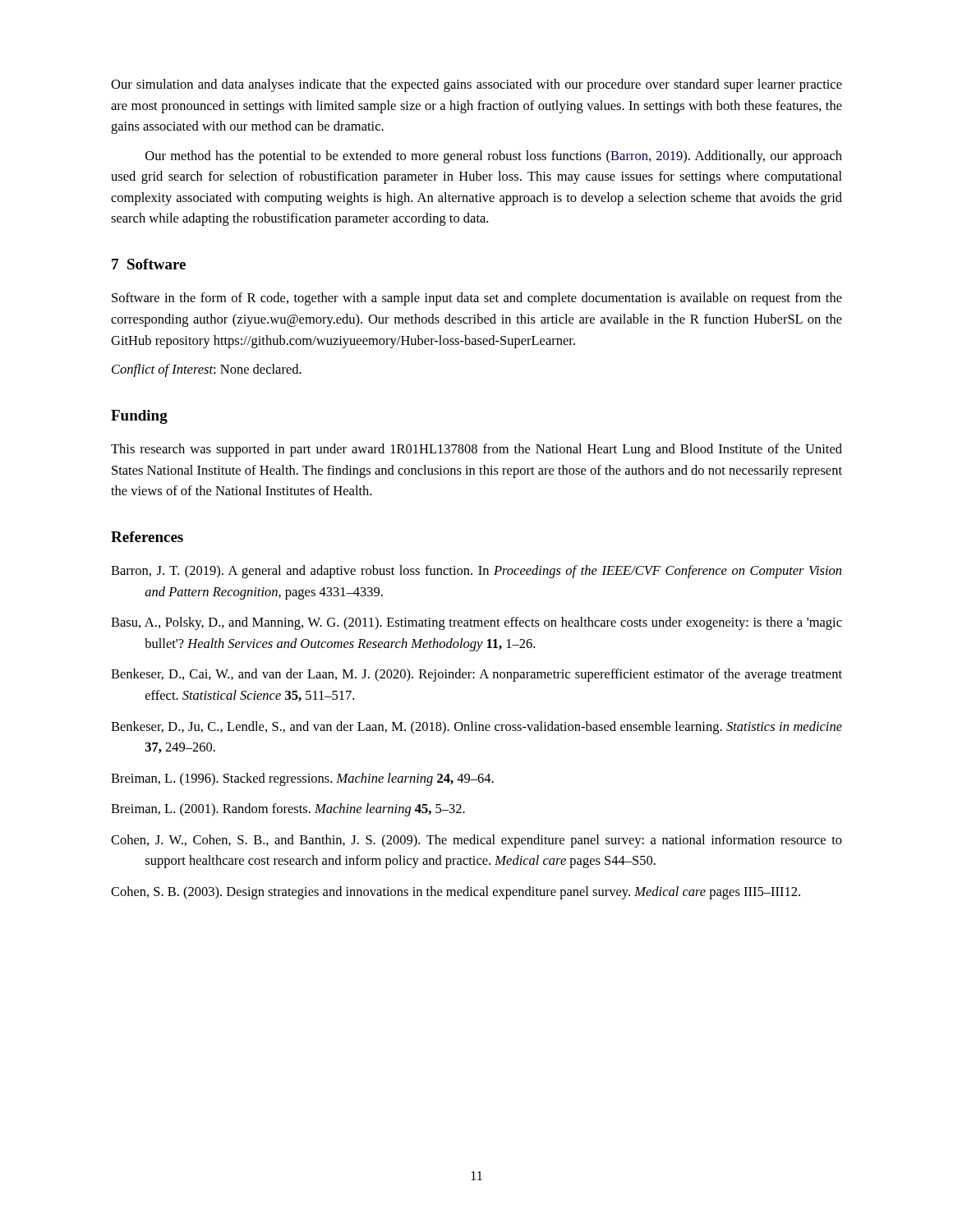Click on the list item that says "Cohen, S. B. (2003). Design strategies and innovations"
This screenshot has height=1232, width=953.
pyautogui.click(x=456, y=892)
